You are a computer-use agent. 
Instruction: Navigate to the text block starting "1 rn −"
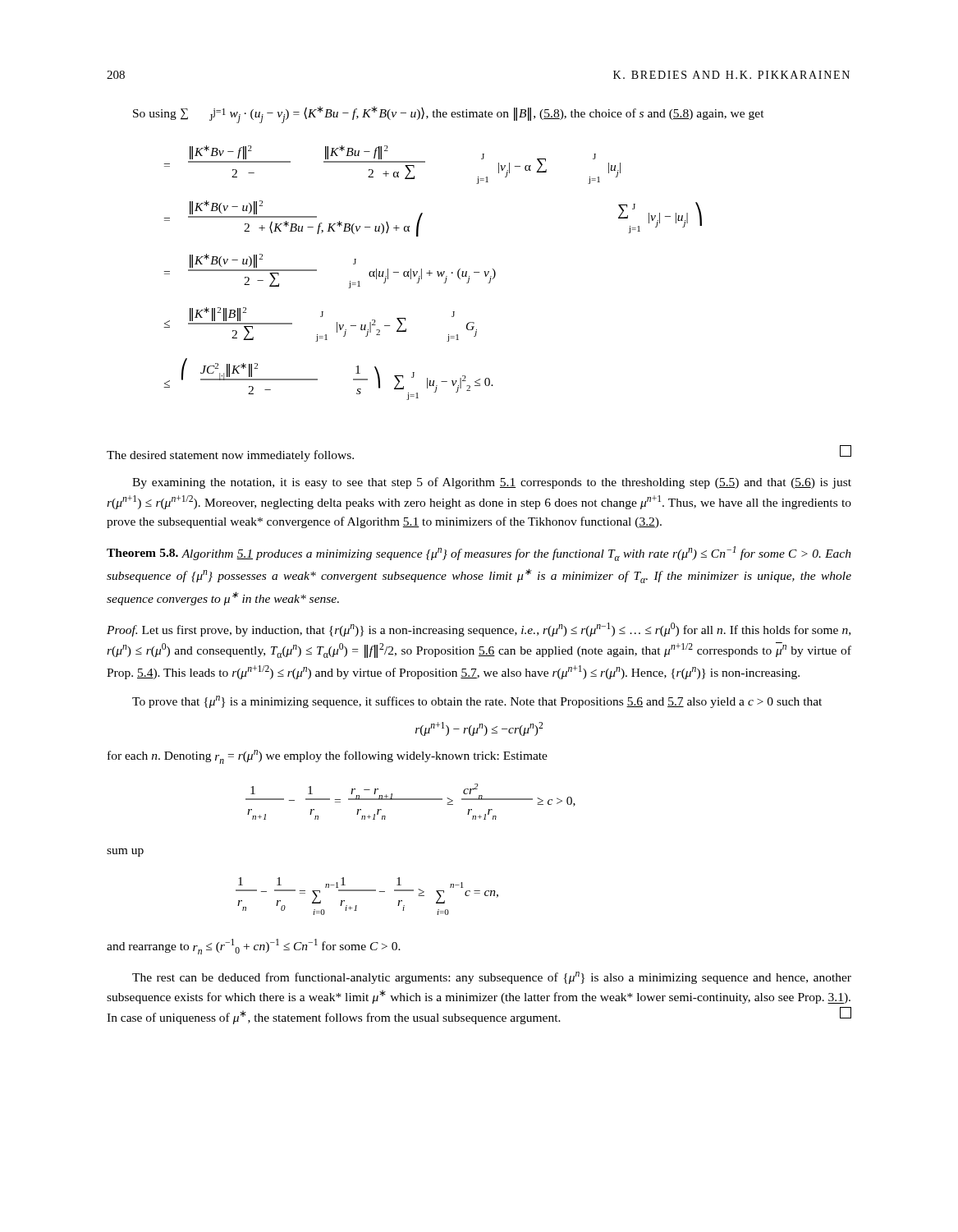click(479, 898)
